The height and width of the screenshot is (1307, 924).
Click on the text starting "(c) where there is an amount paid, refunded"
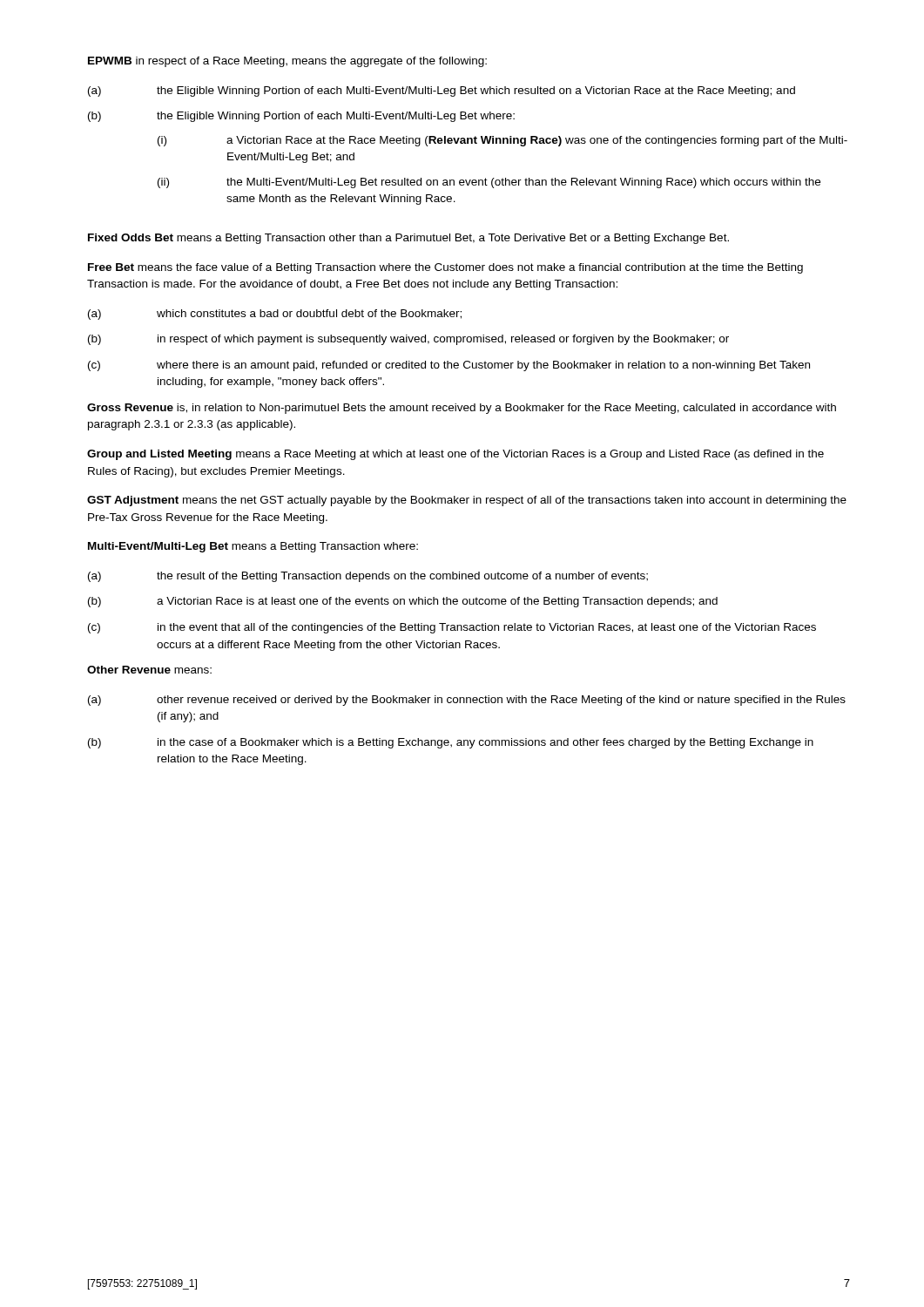point(469,373)
